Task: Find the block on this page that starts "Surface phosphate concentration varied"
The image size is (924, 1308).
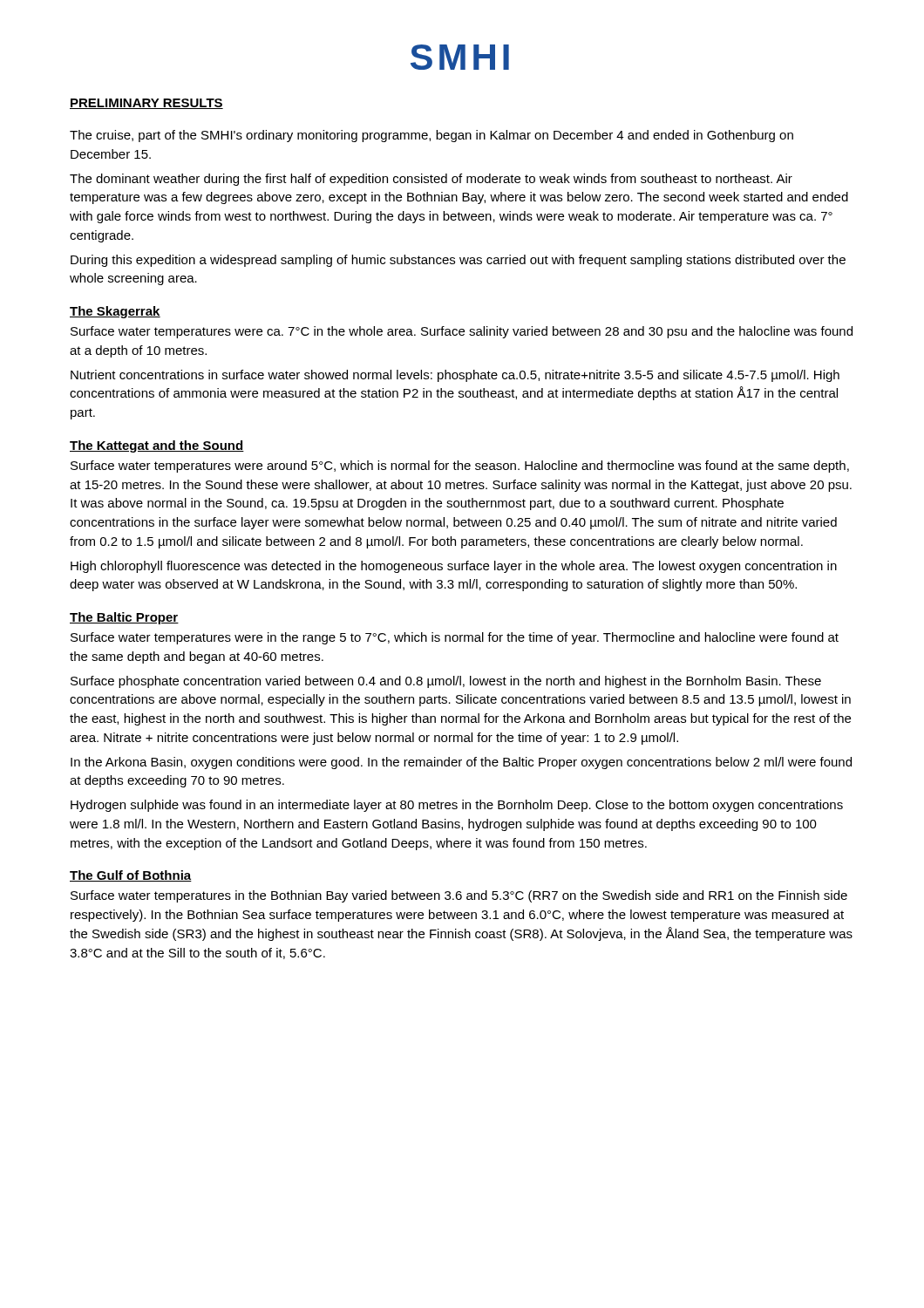Action: [461, 709]
